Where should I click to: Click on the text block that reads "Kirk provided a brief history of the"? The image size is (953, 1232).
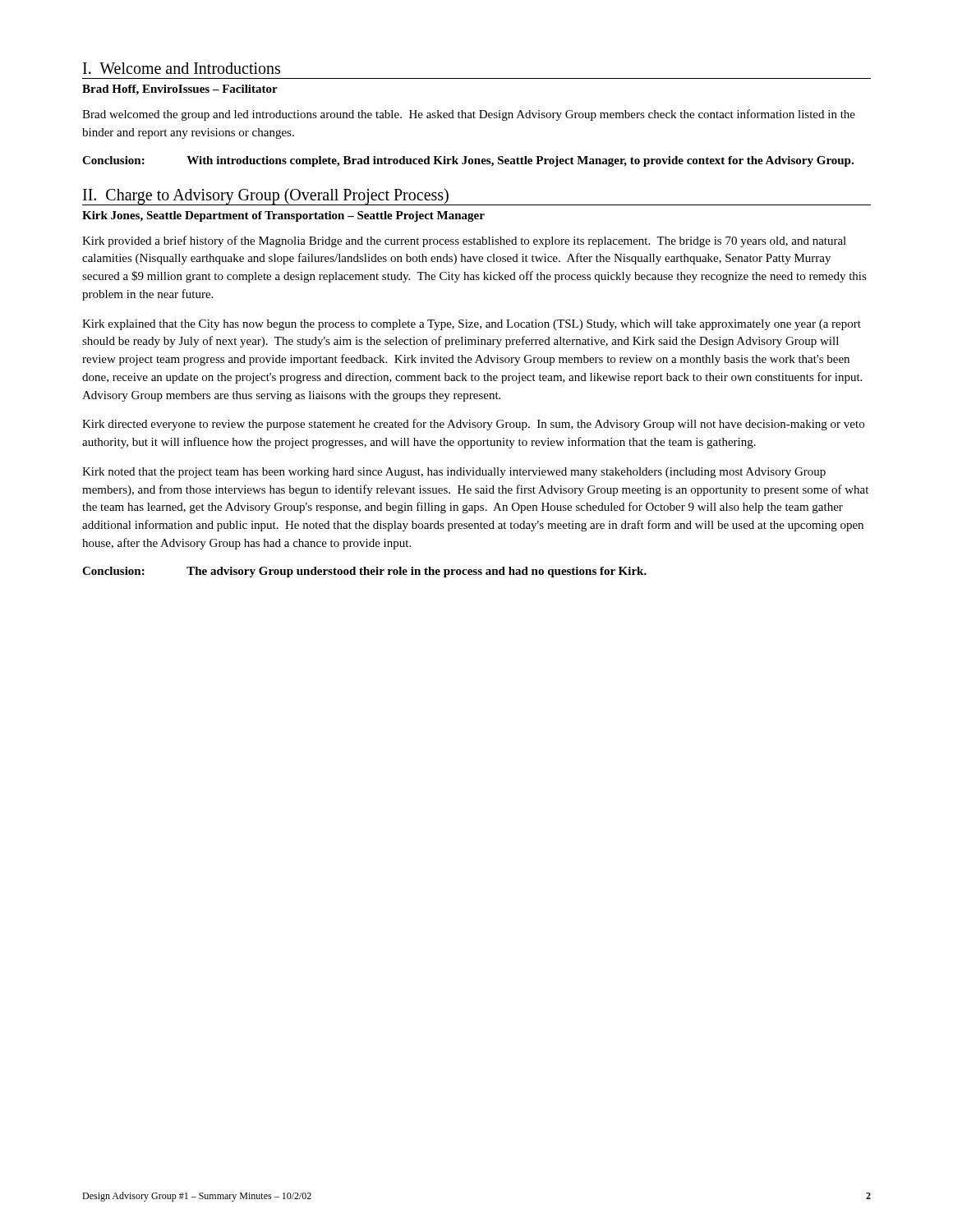[x=476, y=268]
